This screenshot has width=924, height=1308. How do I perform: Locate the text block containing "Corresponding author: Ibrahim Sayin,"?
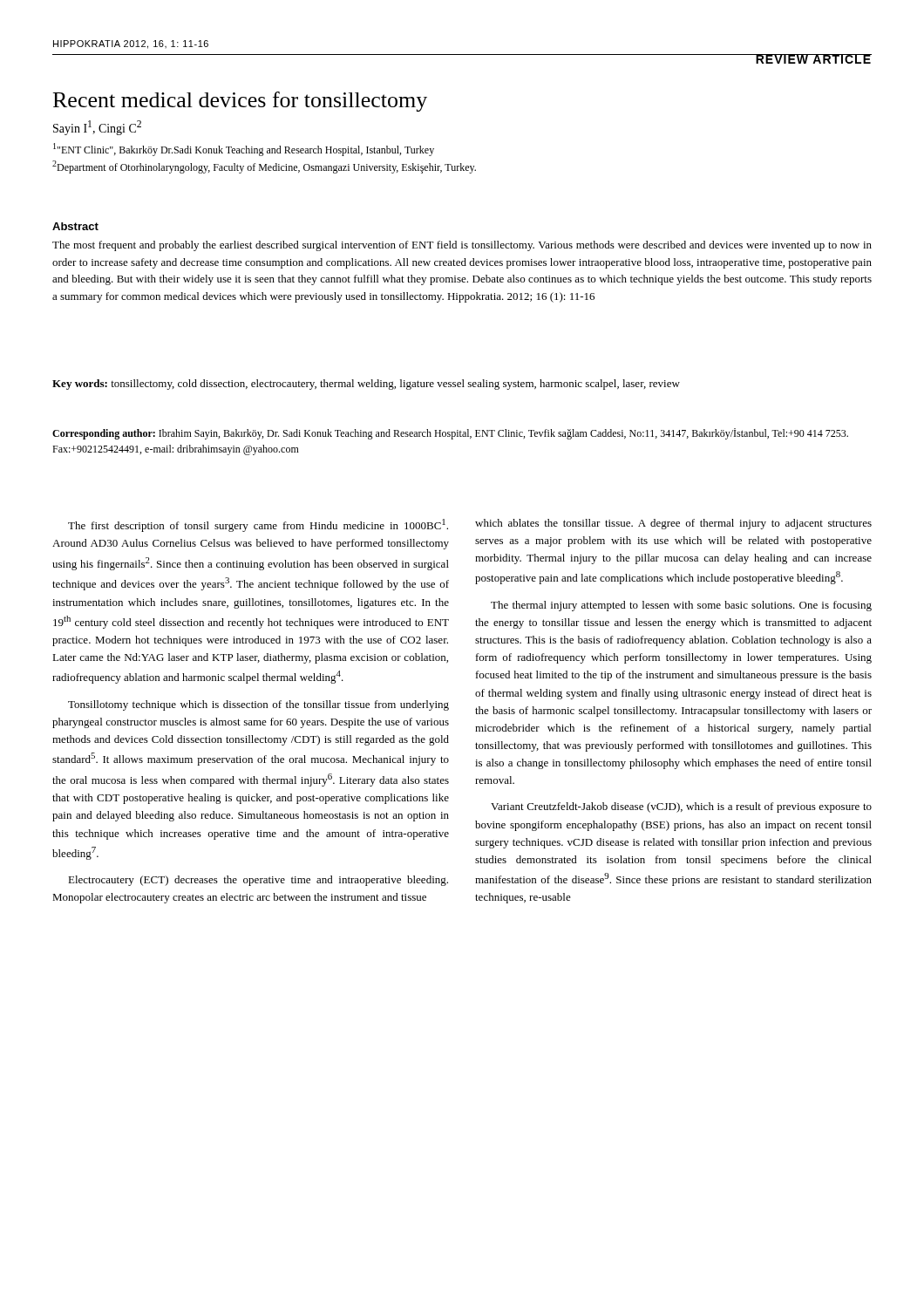pos(451,441)
